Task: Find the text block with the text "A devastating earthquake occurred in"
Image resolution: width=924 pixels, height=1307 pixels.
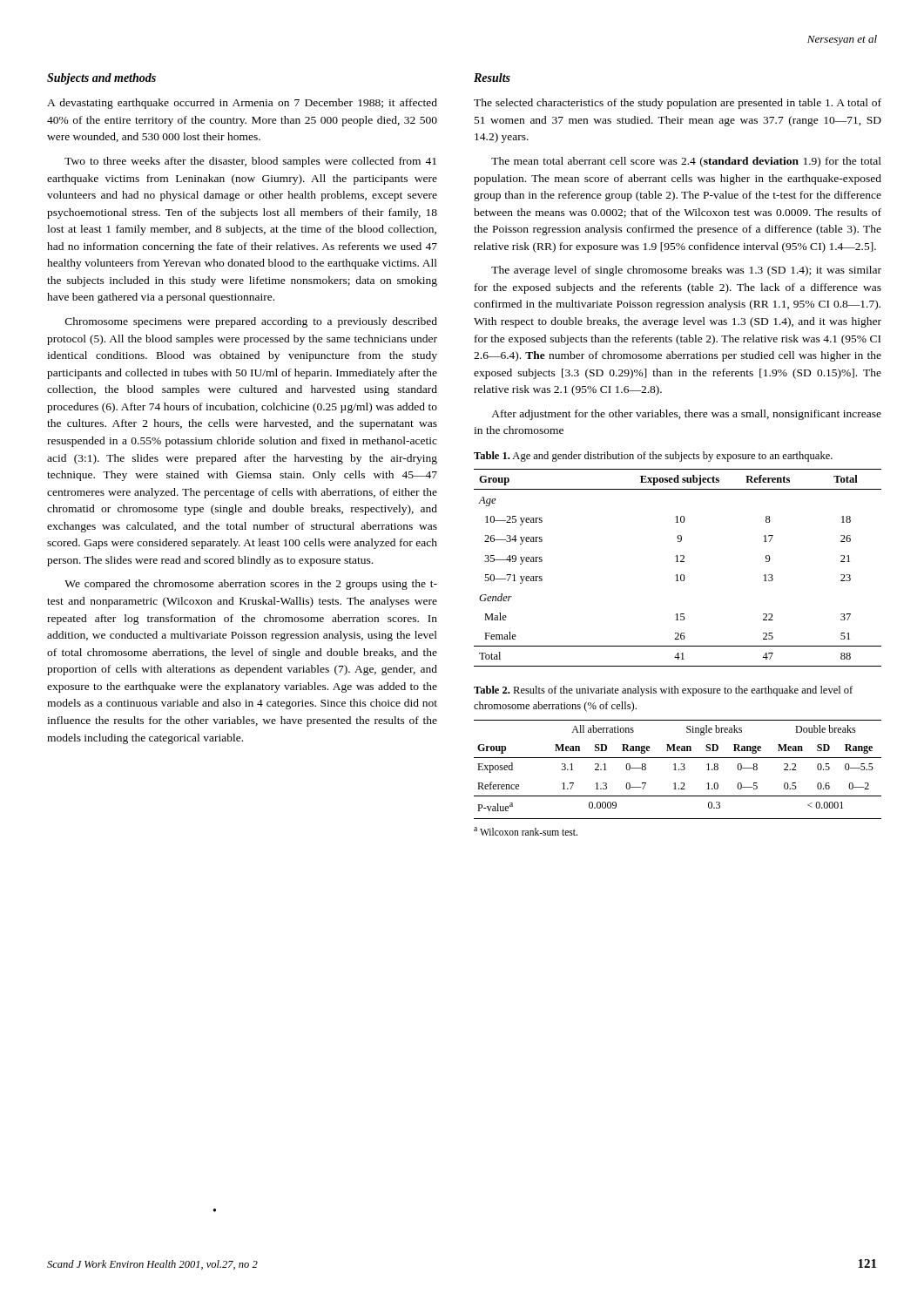Action: tap(242, 420)
